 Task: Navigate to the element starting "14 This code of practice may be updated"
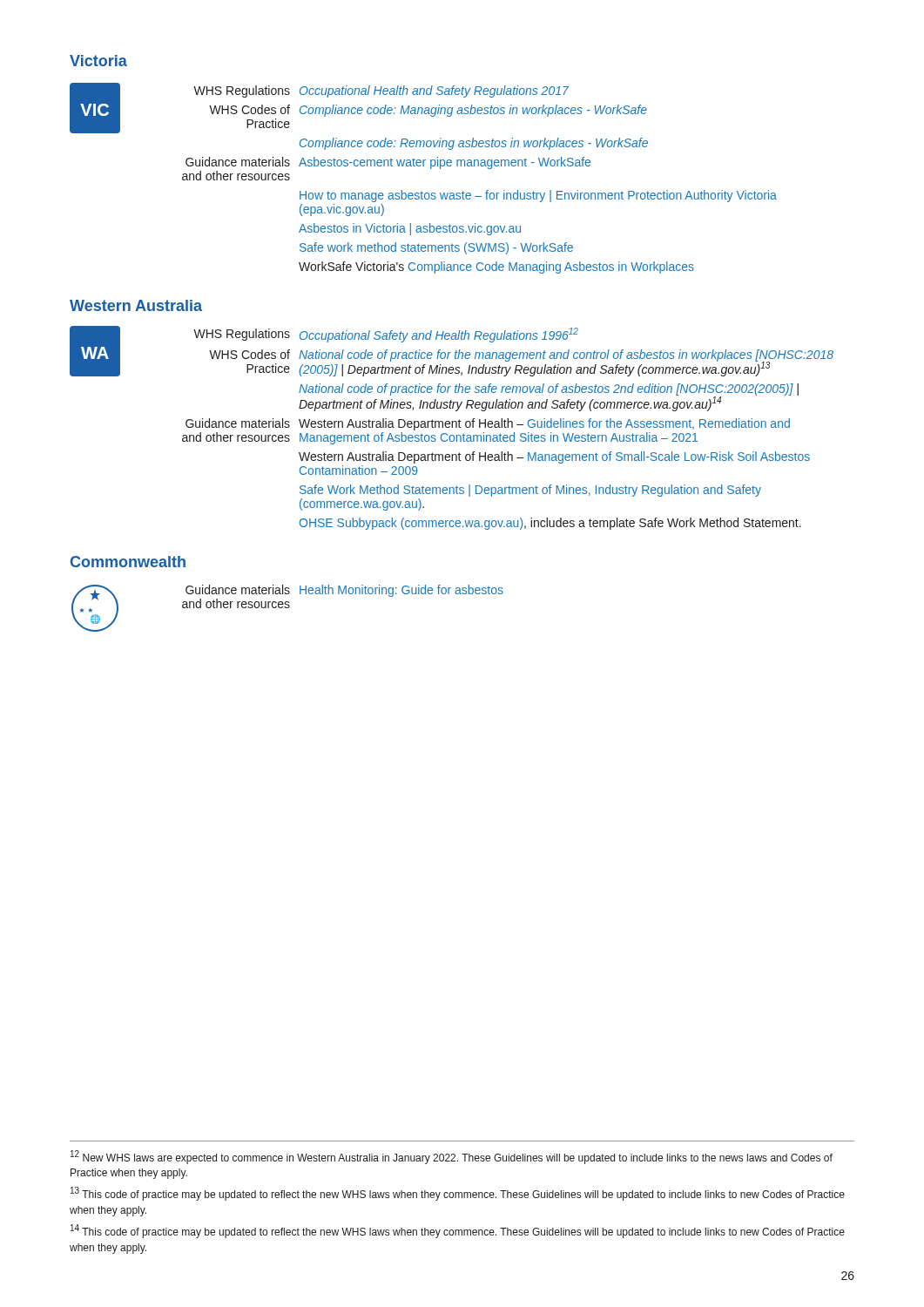point(457,1239)
